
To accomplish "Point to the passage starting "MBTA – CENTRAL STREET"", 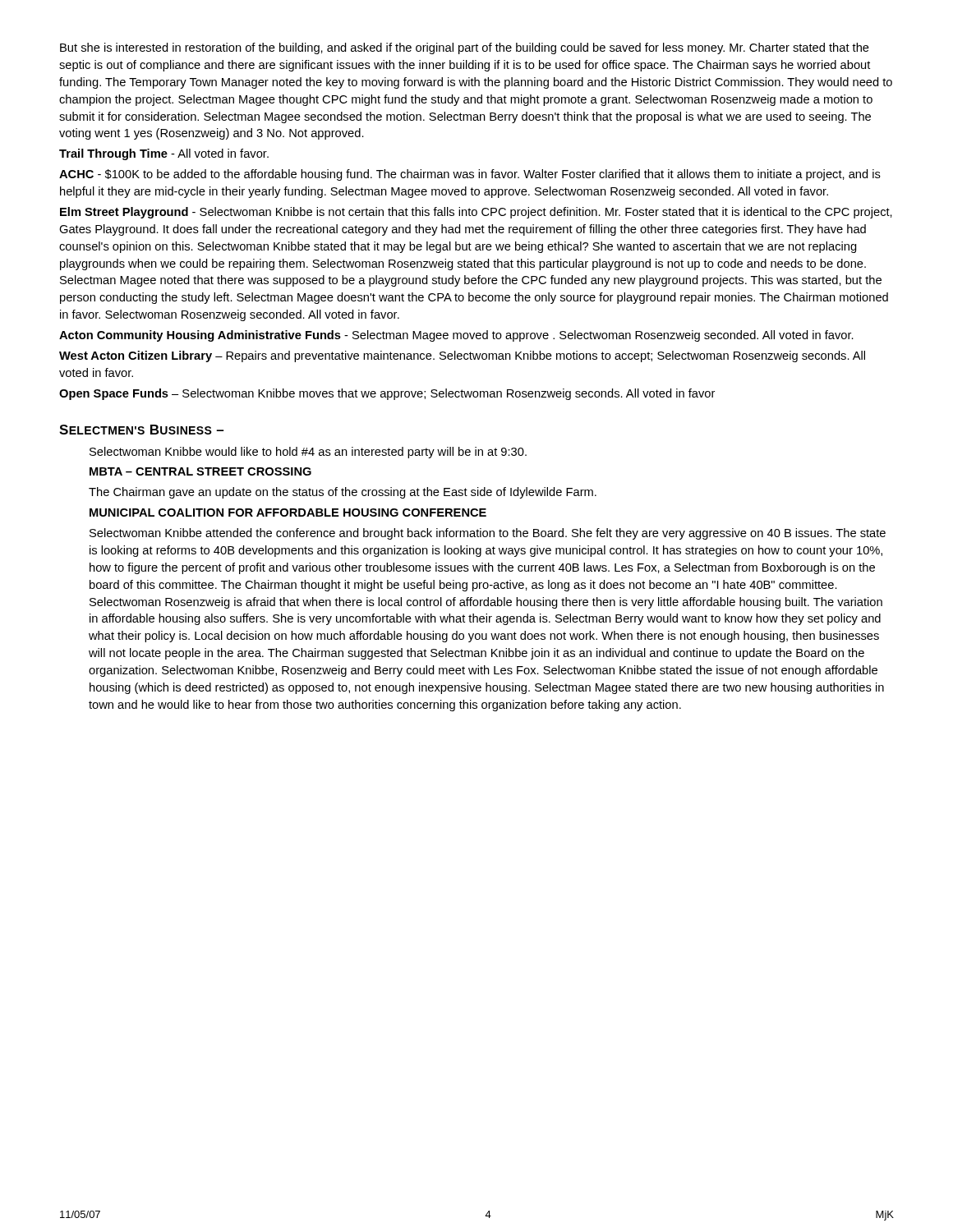I will tap(200, 471).
